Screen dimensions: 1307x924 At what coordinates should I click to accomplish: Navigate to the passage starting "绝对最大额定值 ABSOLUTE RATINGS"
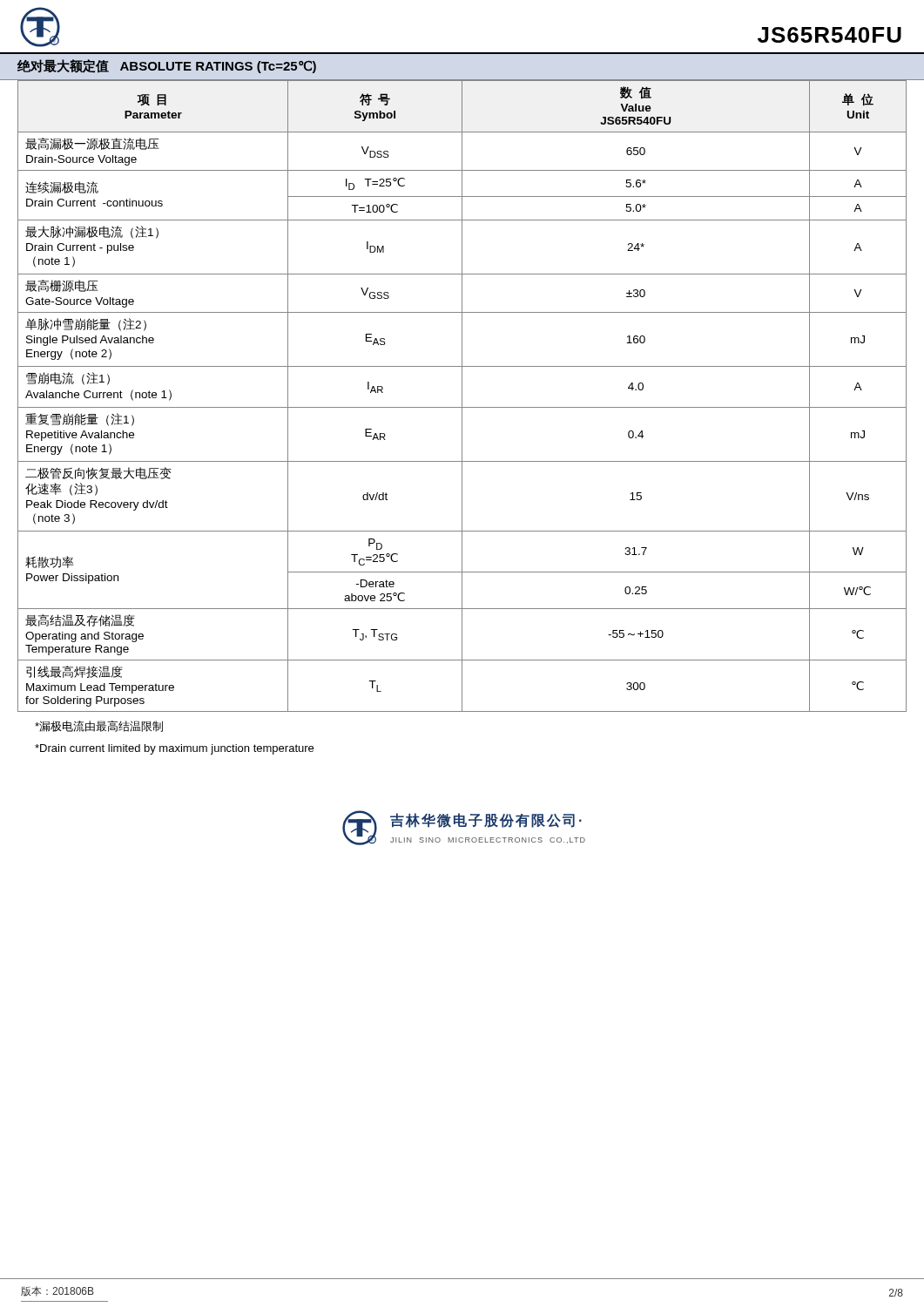pos(167,66)
